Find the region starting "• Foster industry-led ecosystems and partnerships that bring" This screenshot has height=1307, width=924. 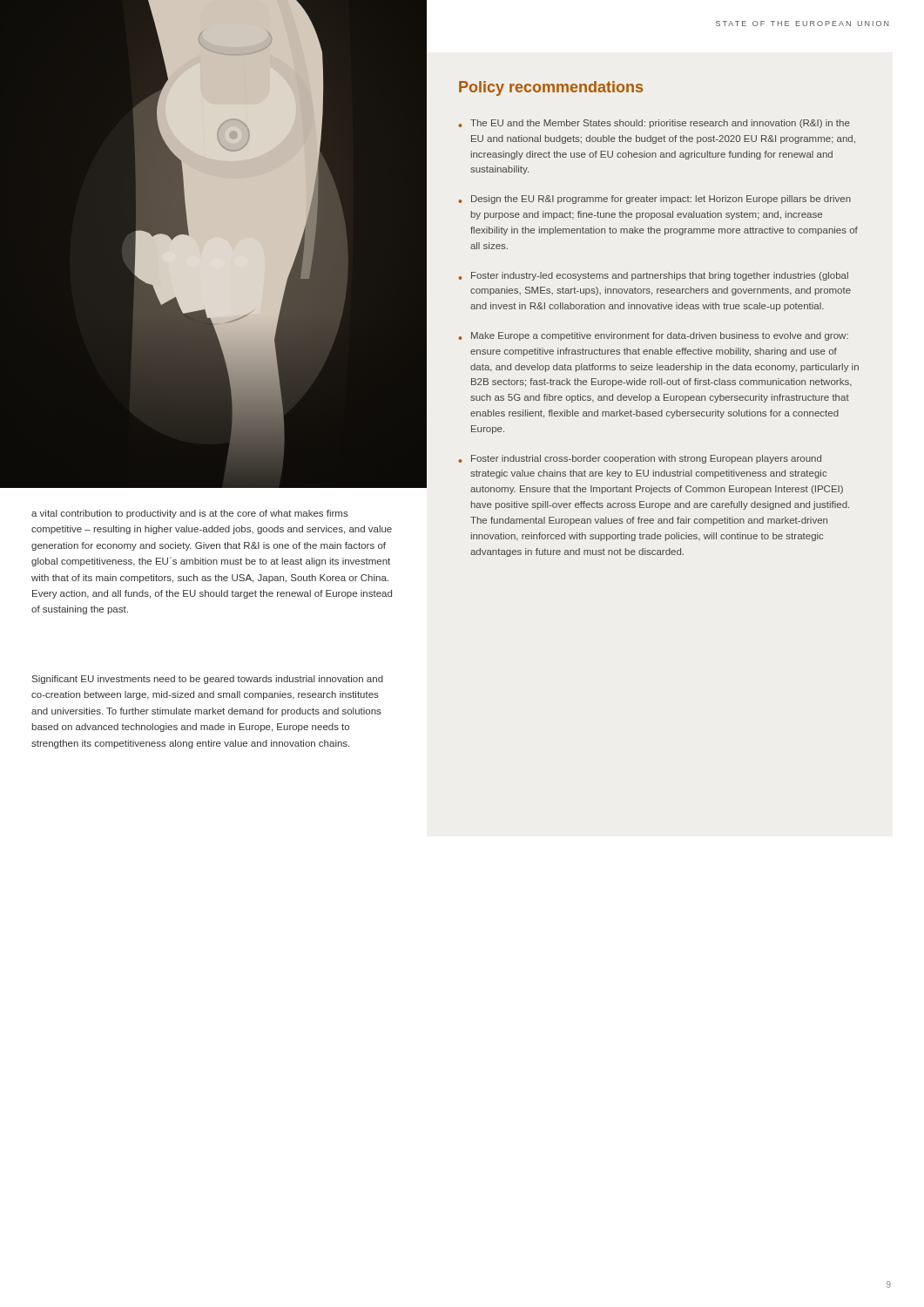pyautogui.click(x=660, y=291)
